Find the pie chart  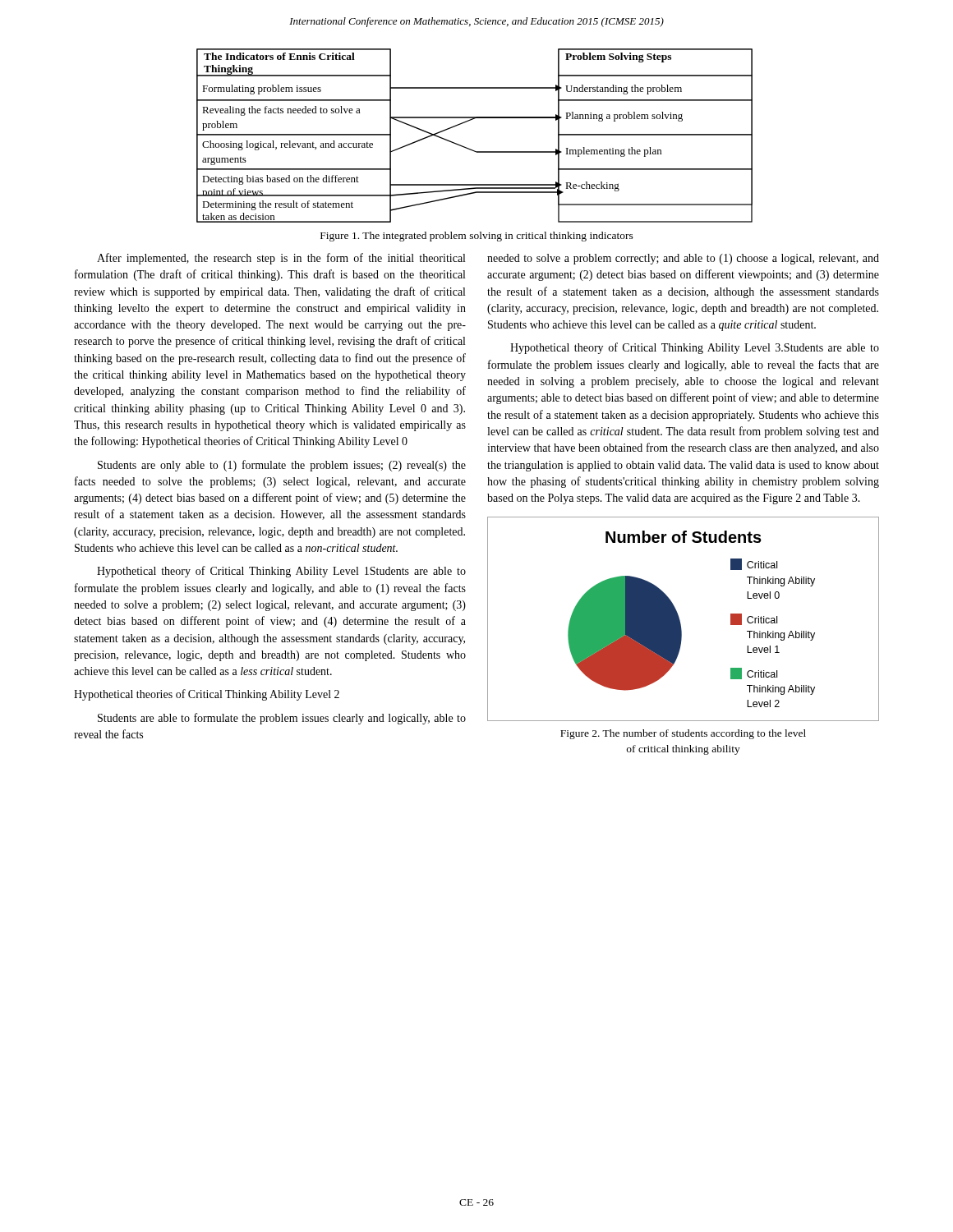click(x=683, y=619)
